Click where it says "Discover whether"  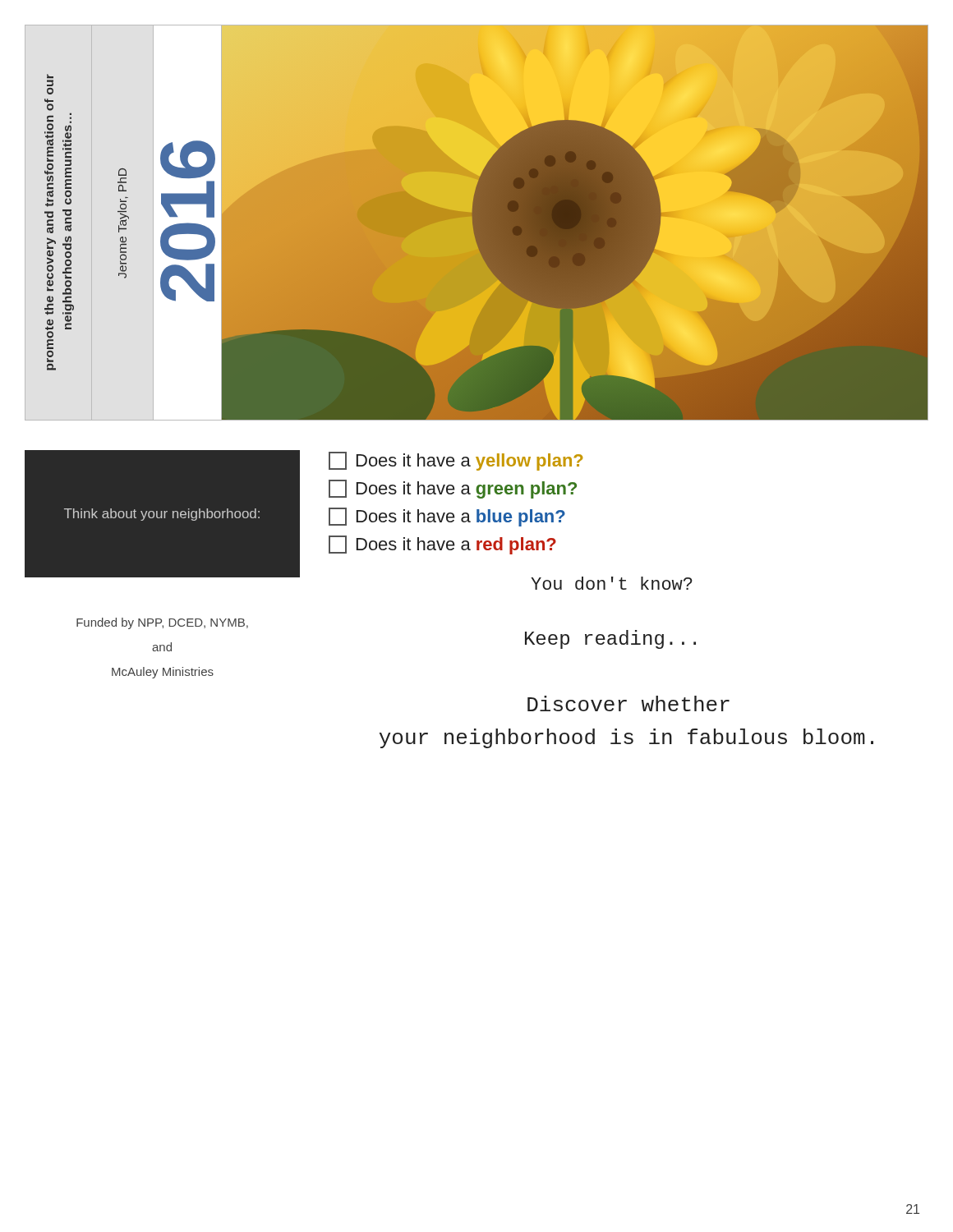tap(629, 706)
